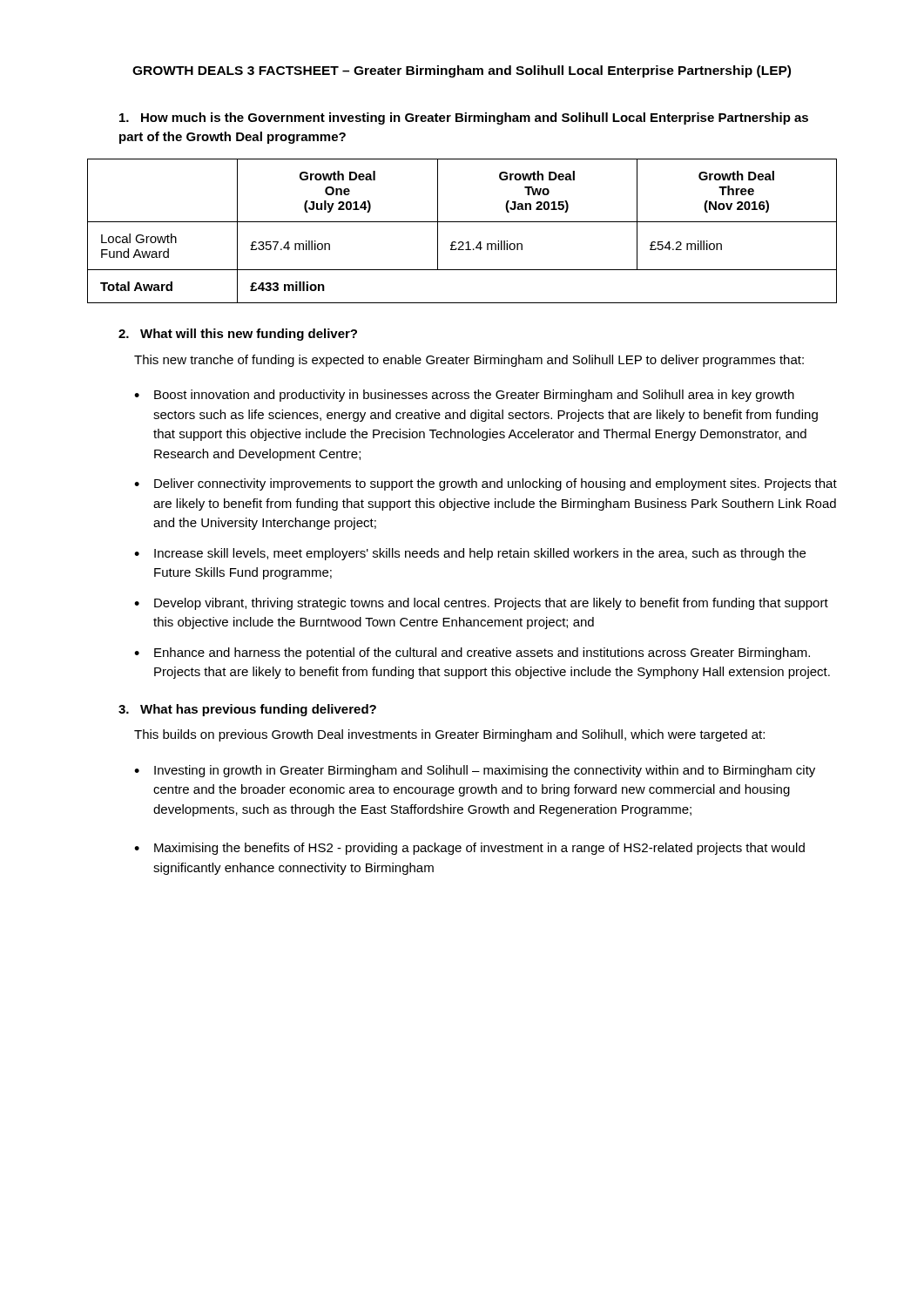The width and height of the screenshot is (924, 1307).
Task: Locate the element starting "3. What has previous"
Action: (x=248, y=709)
